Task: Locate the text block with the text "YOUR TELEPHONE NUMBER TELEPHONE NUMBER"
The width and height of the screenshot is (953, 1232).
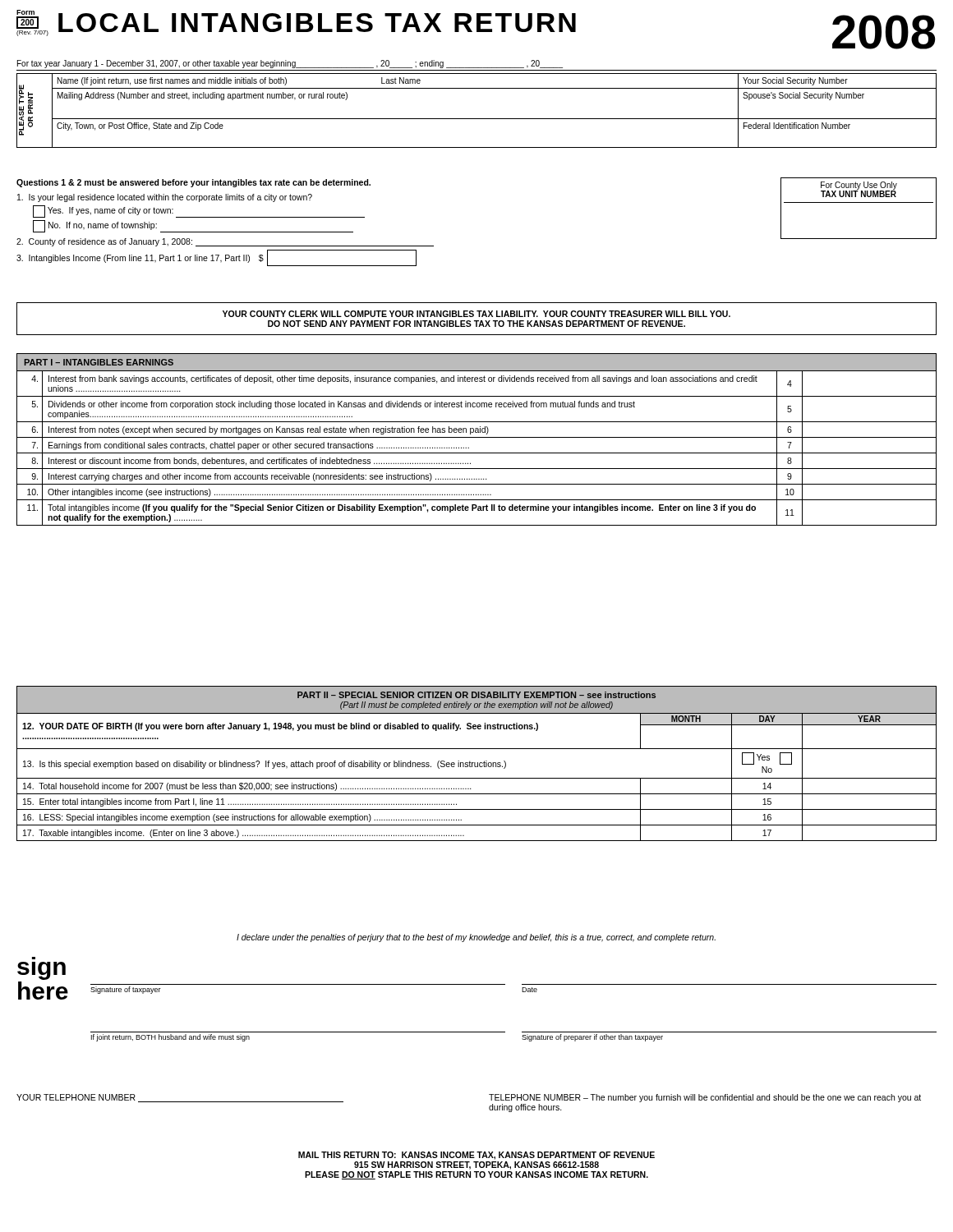Action: click(74, 1098)
